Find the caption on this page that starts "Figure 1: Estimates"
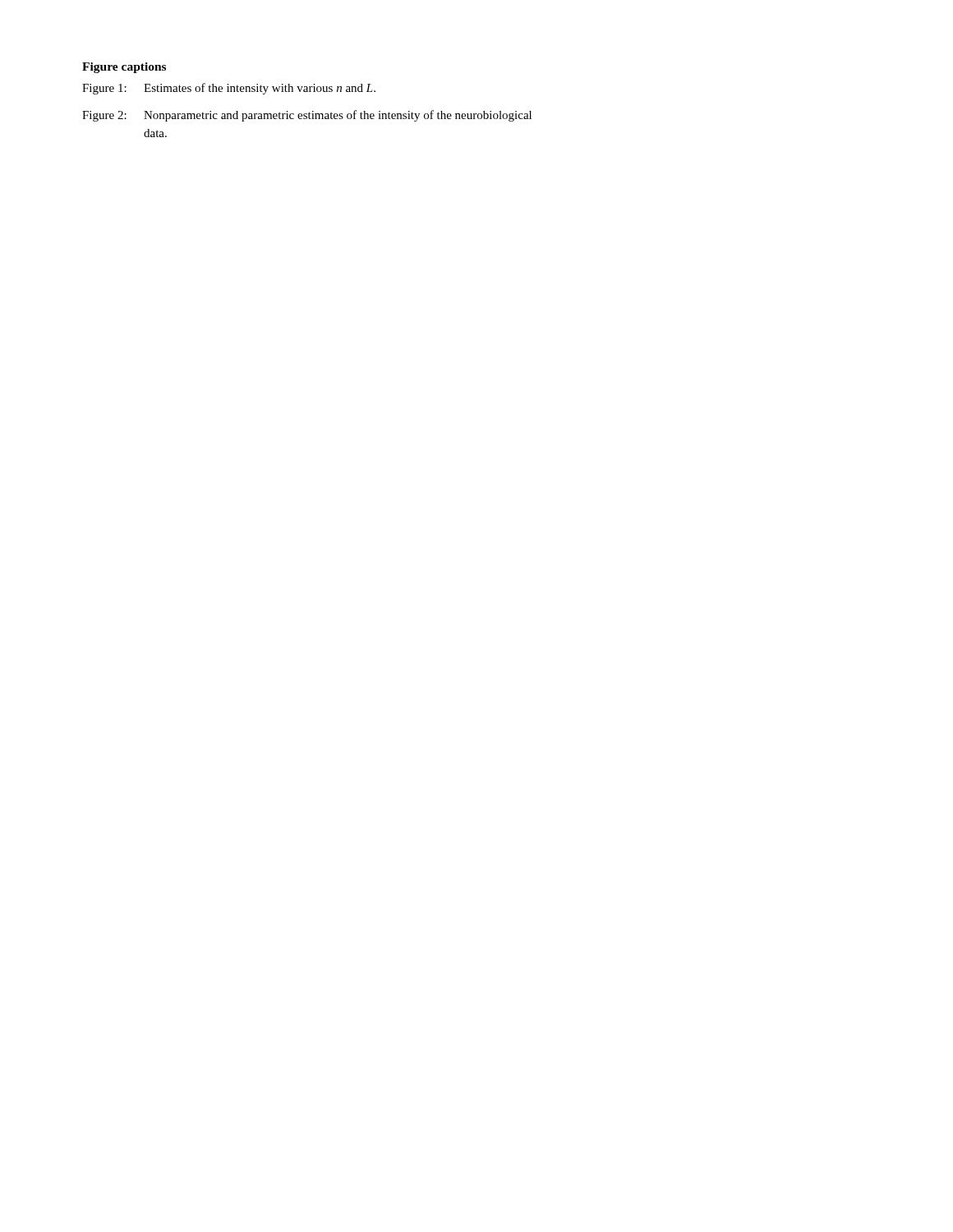 click(x=229, y=89)
